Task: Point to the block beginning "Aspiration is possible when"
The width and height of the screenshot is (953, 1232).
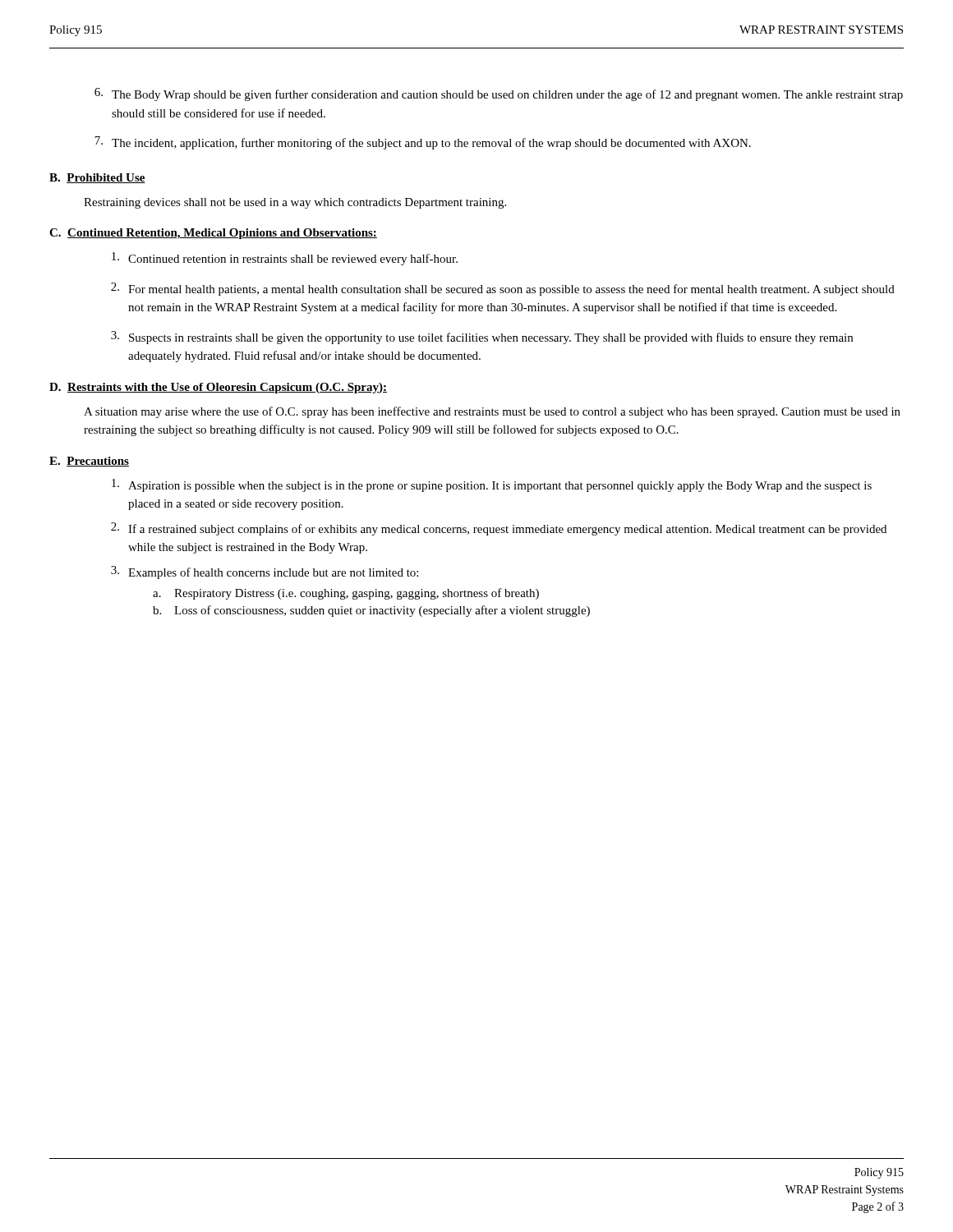Action: [x=501, y=494]
